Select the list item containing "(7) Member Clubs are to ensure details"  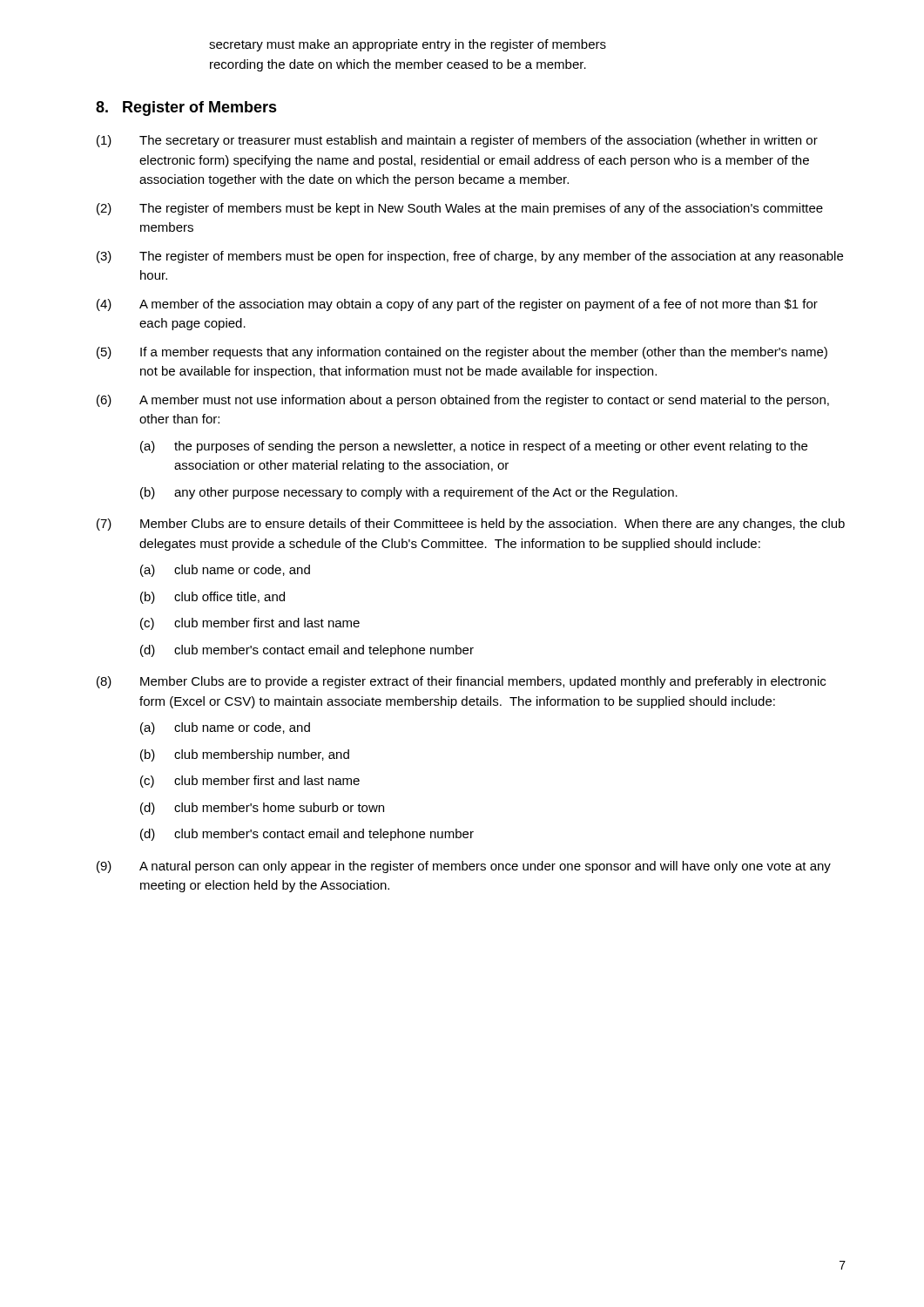pos(471,525)
